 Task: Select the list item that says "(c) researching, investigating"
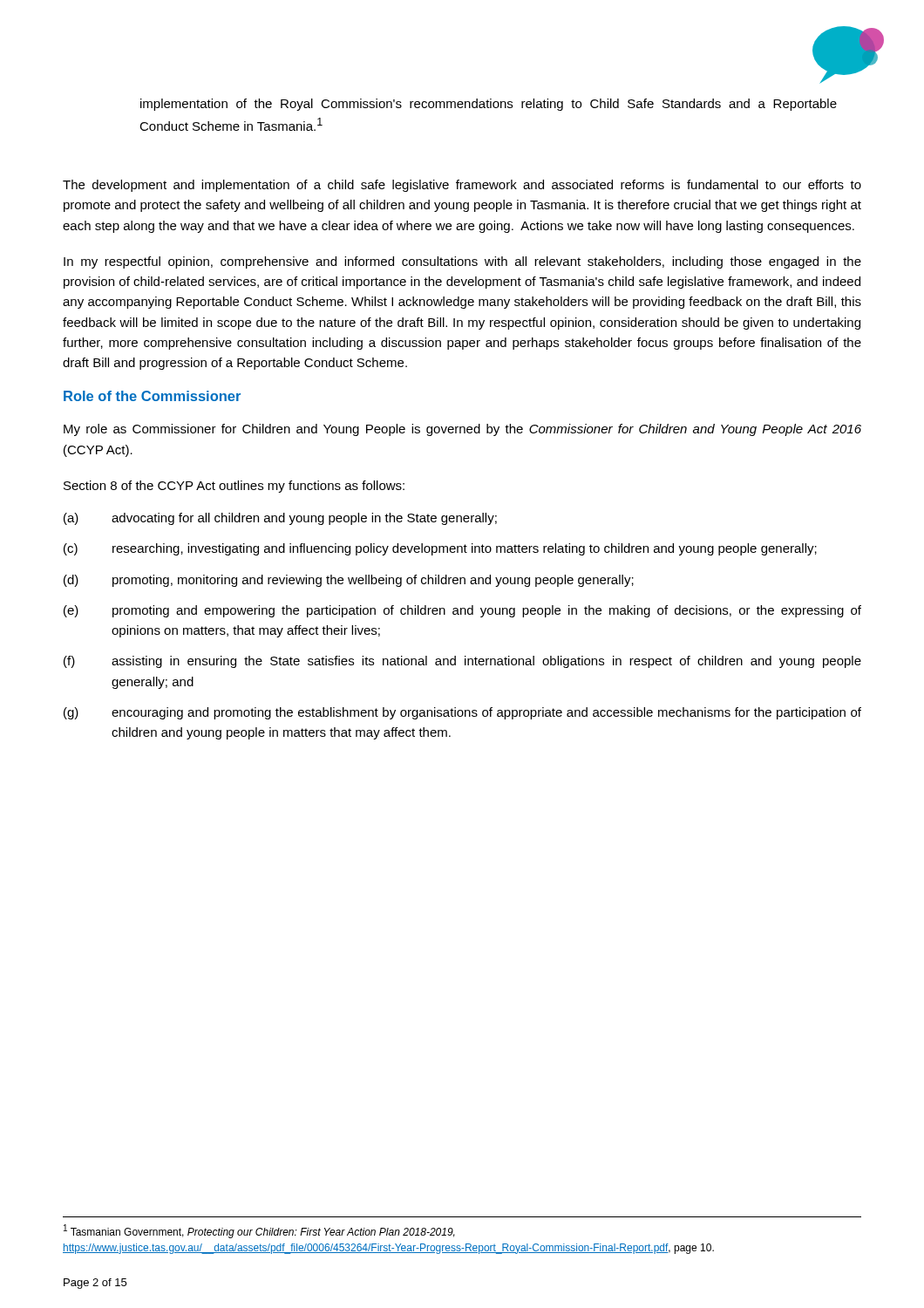click(462, 548)
